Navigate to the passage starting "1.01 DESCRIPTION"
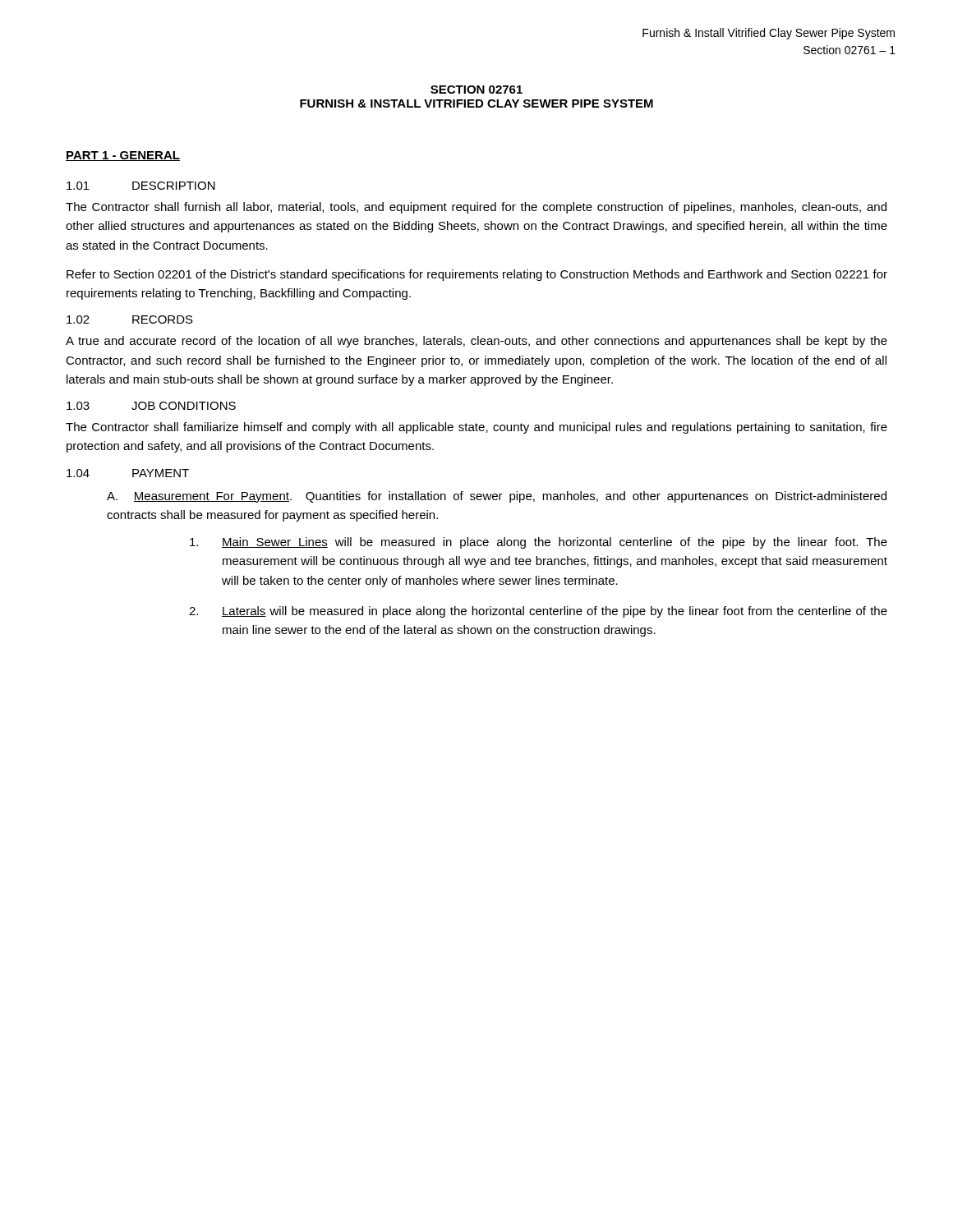 (x=141, y=185)
